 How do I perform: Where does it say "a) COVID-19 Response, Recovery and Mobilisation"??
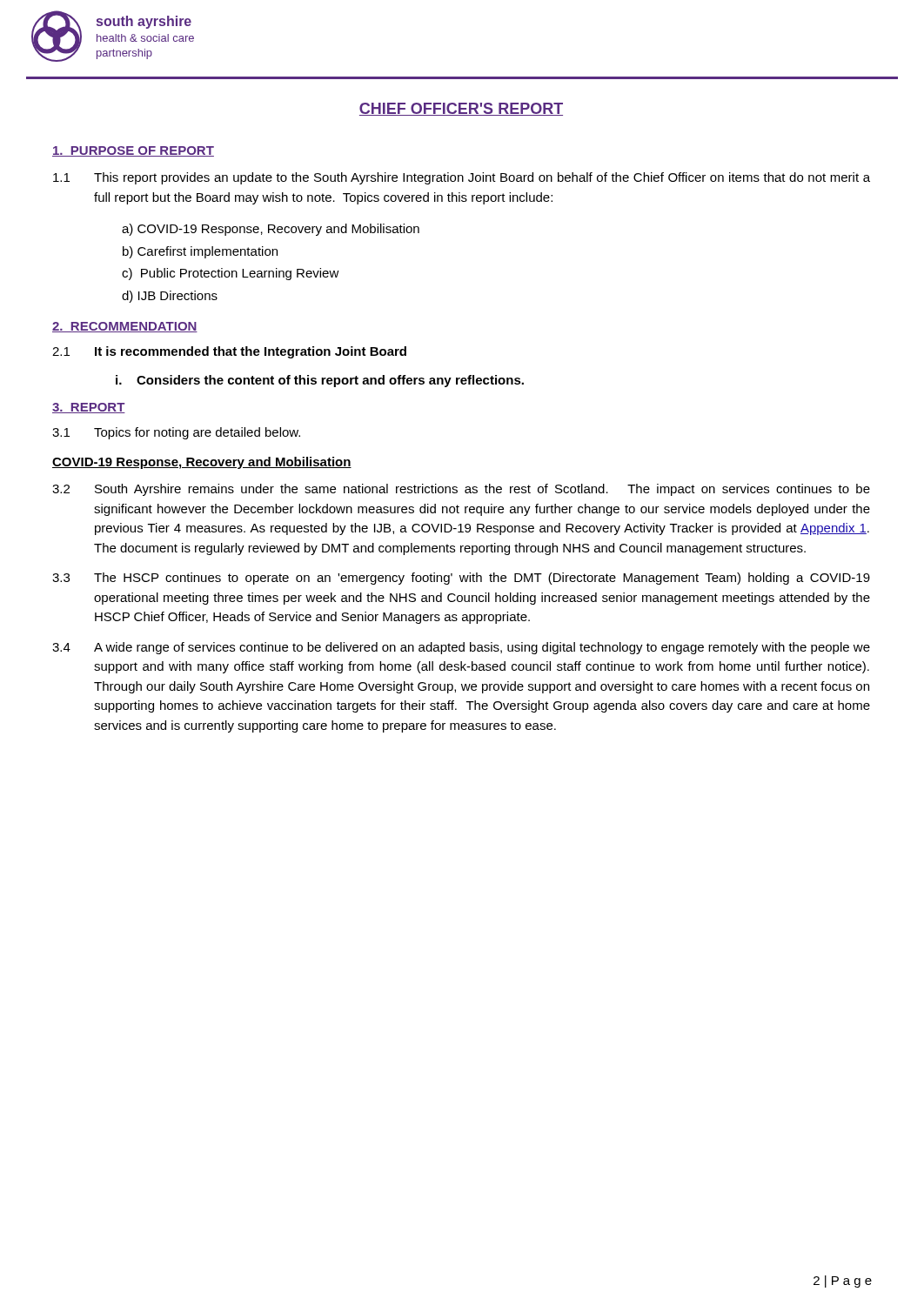pyautogui.click(x=271, y=228)
